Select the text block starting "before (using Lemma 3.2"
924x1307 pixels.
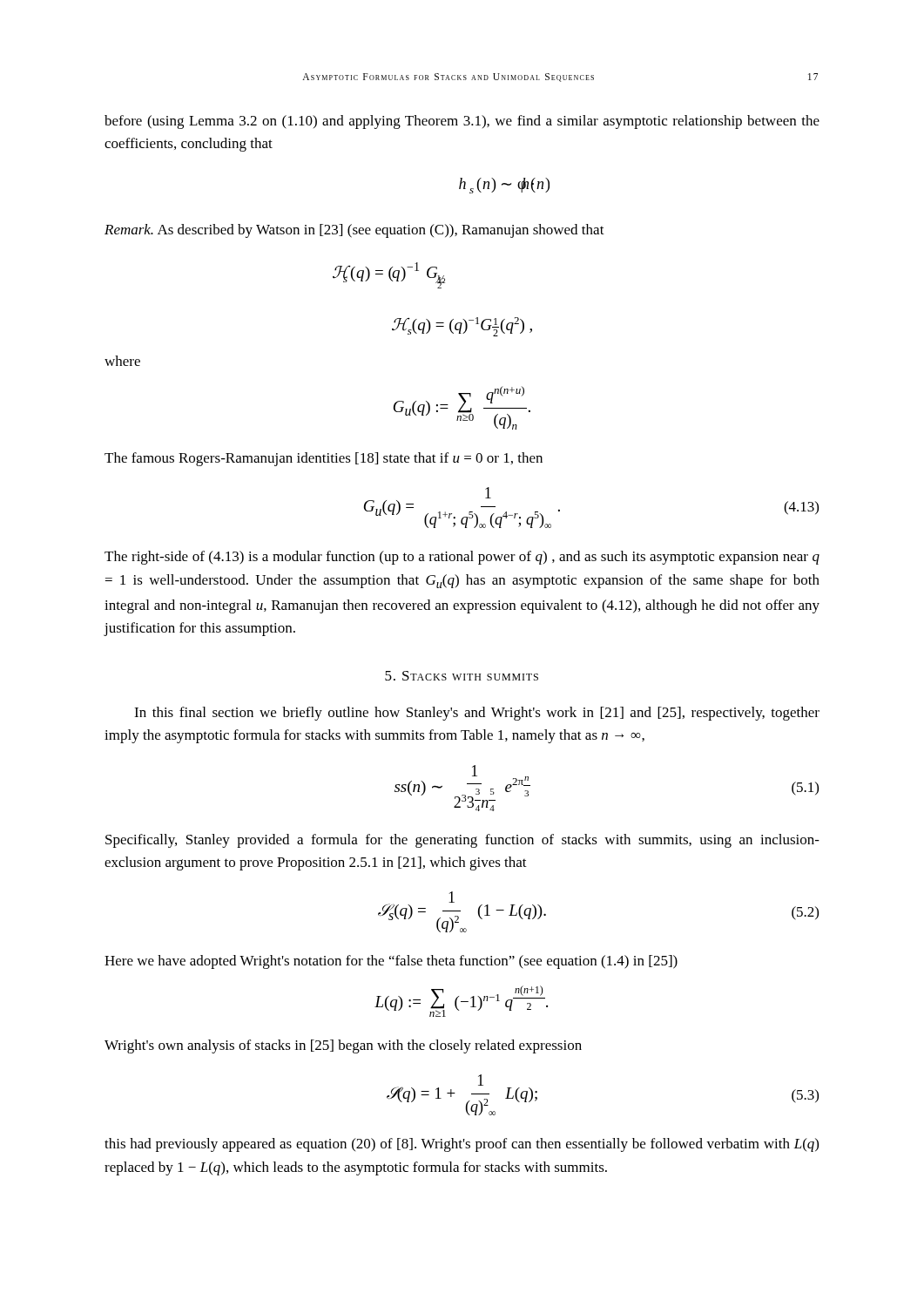coord(462,133)
